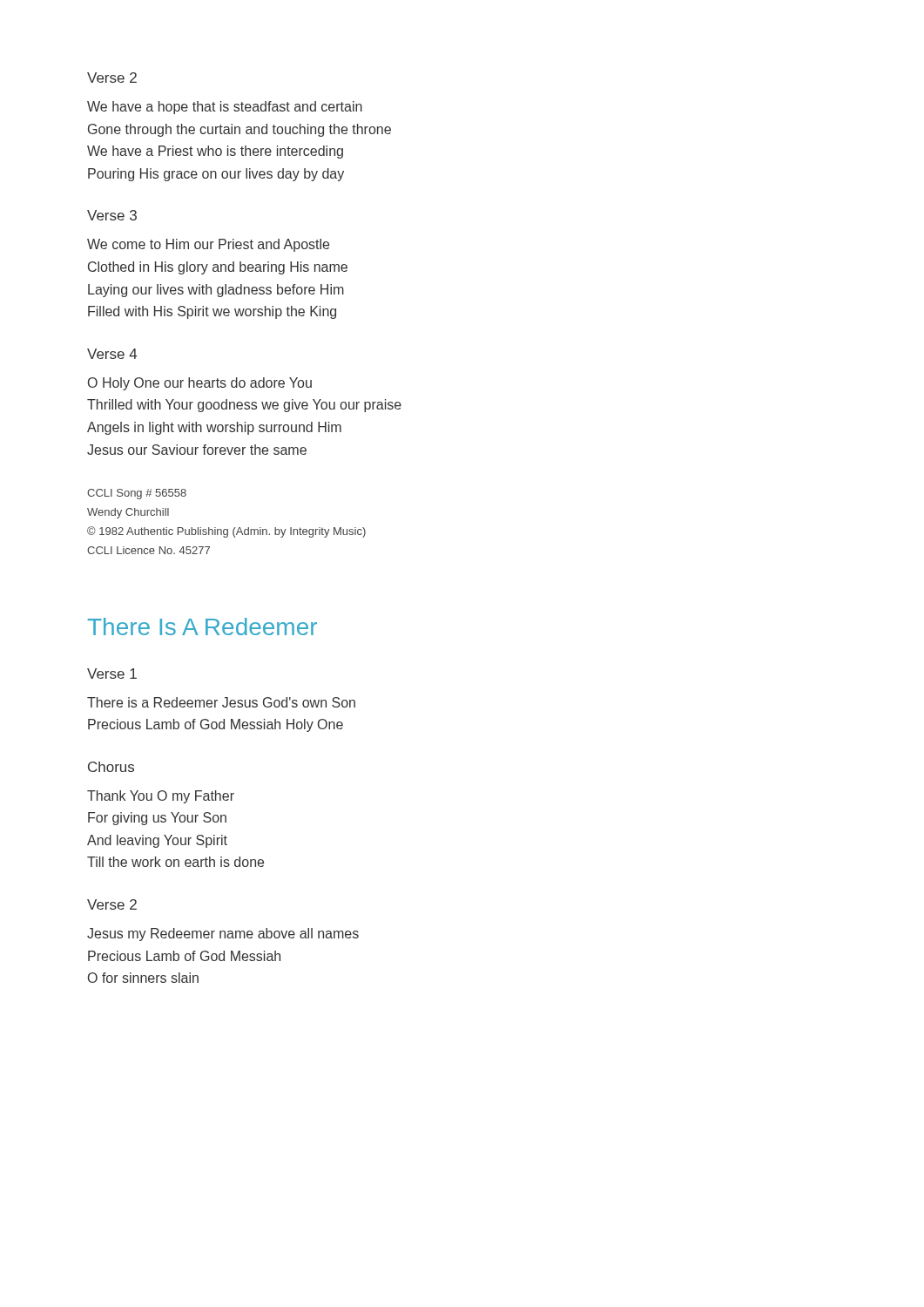Viewport: 924px width, 1307px height.
Task: Find the text starting "CCLI Song # 56558 Wendy Churchill ©"
Action: [137, 494]
